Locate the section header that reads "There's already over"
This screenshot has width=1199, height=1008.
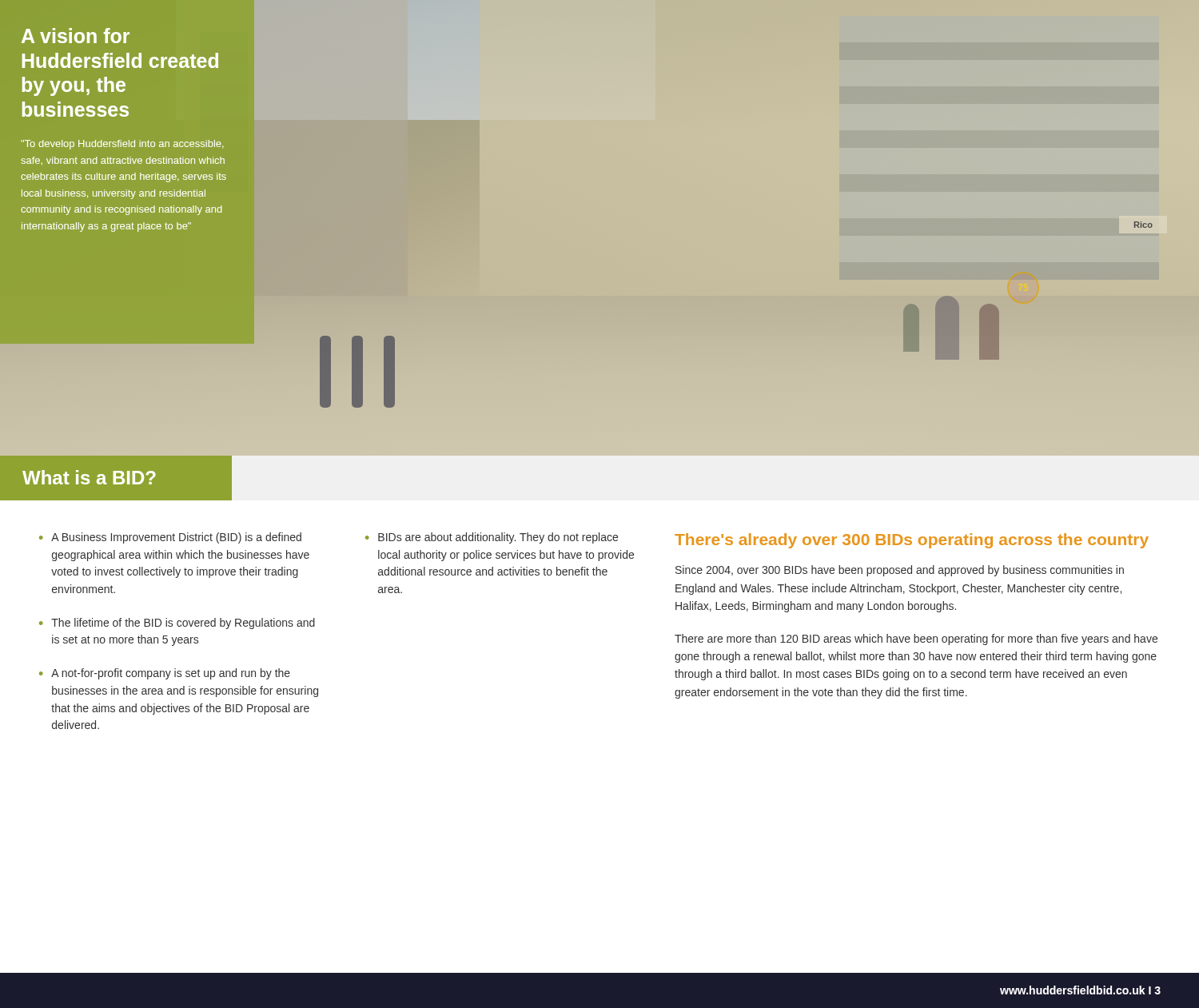click(x=912, y=539)
